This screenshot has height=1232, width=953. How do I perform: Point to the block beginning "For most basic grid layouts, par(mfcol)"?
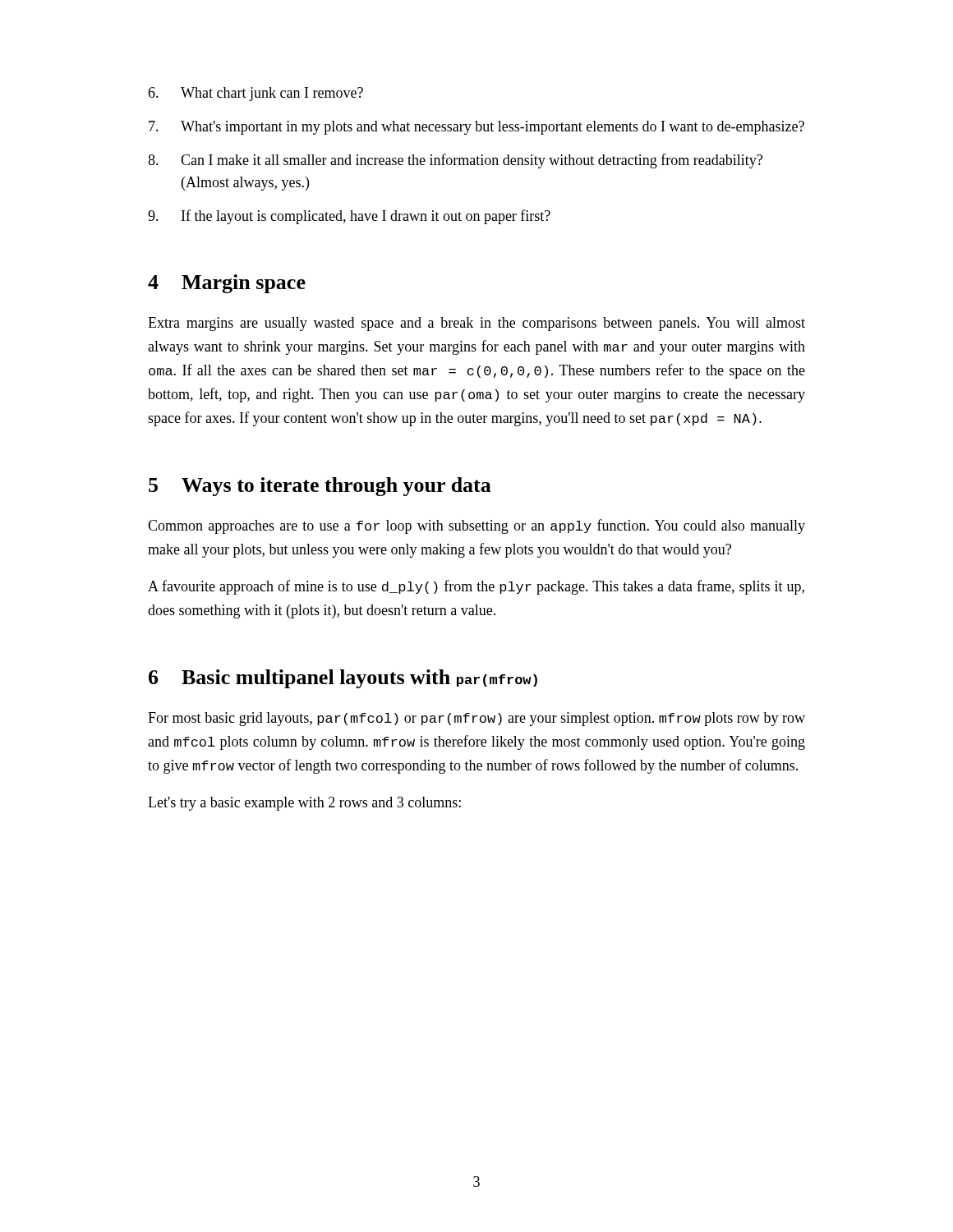pos(476,742)
